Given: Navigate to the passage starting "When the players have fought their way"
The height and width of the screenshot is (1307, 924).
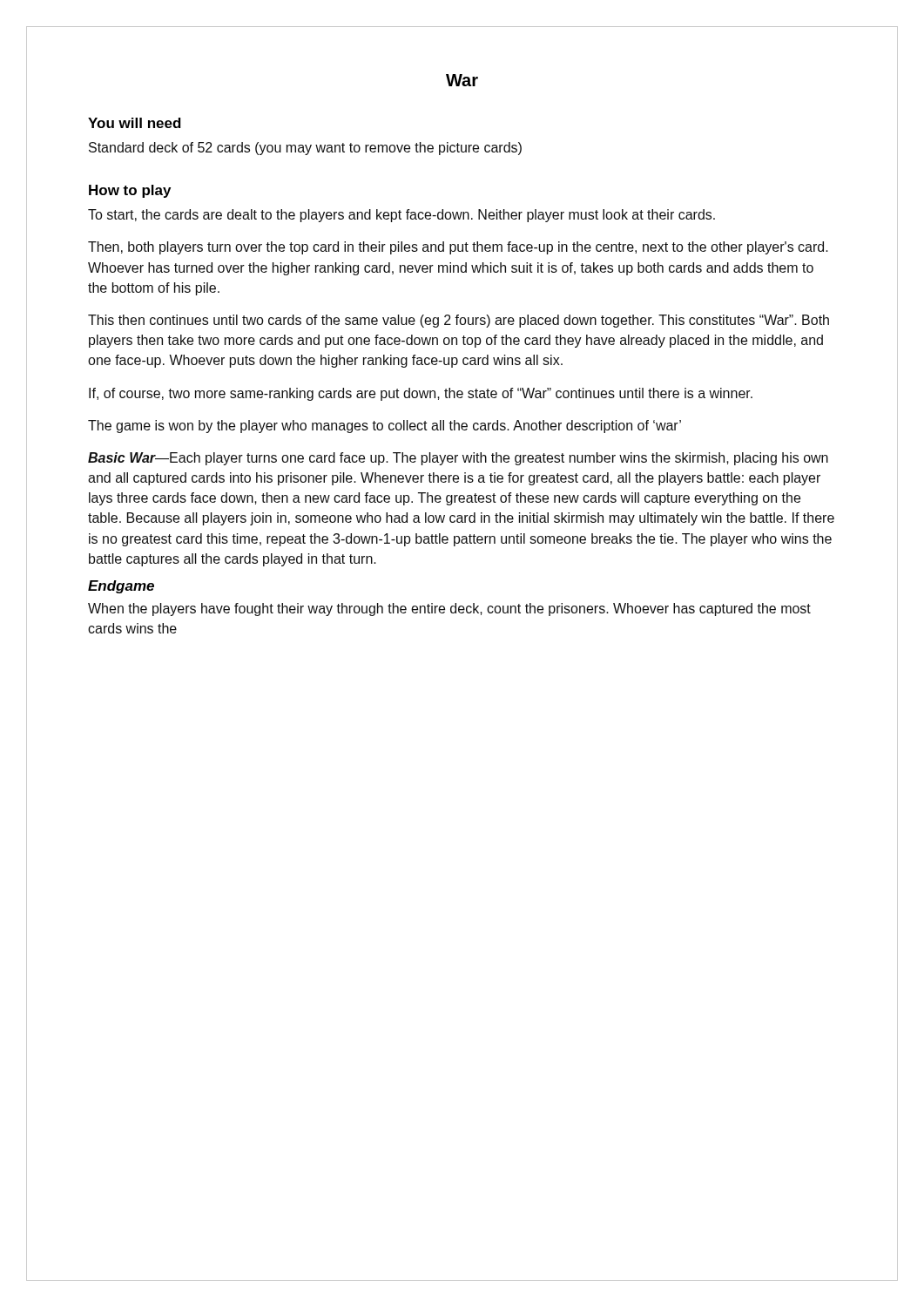Looking at the screenshot, I should click(x=449, y=619).
